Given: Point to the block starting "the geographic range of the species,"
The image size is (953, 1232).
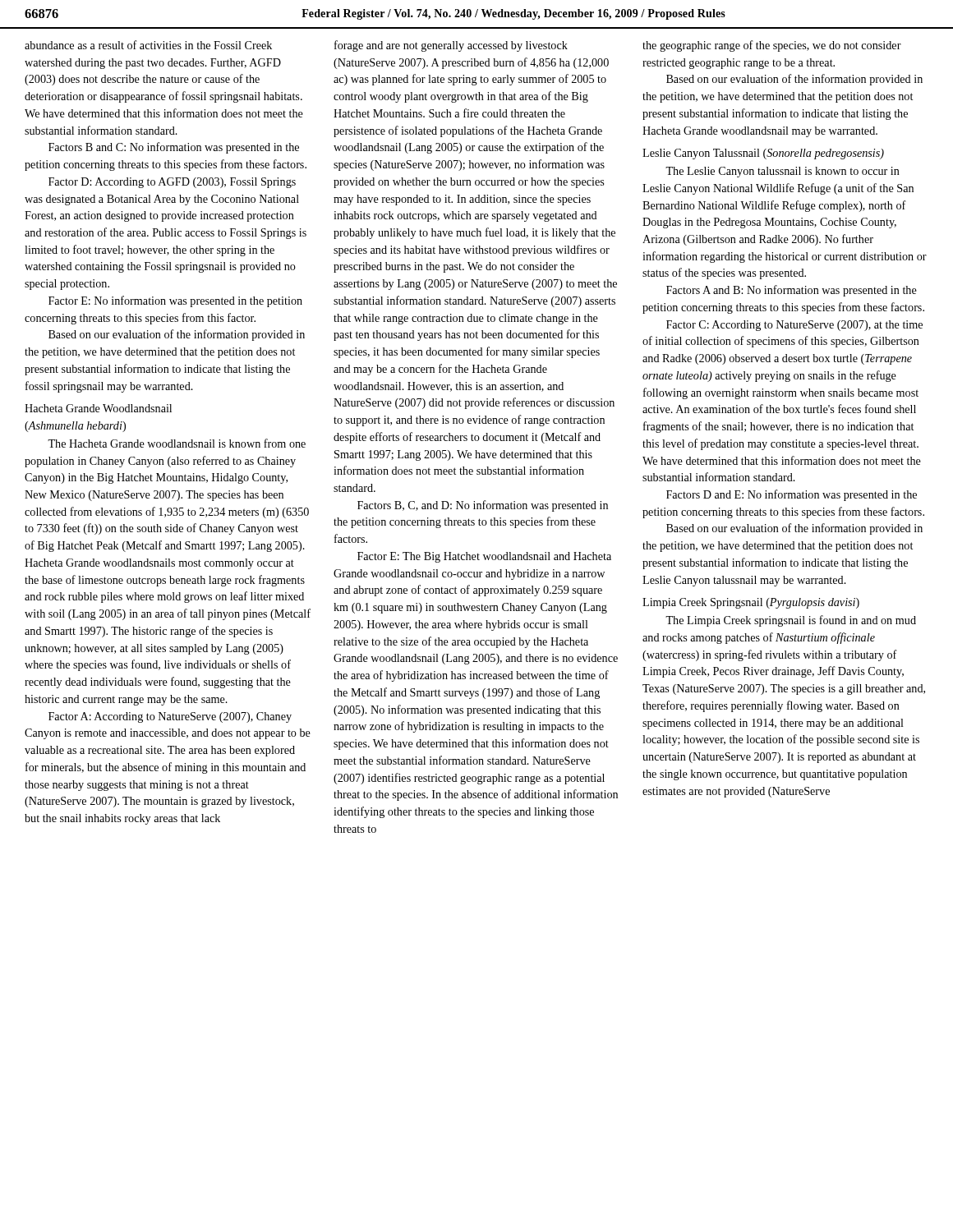Looking at the screenshot, I should [785, 54].
